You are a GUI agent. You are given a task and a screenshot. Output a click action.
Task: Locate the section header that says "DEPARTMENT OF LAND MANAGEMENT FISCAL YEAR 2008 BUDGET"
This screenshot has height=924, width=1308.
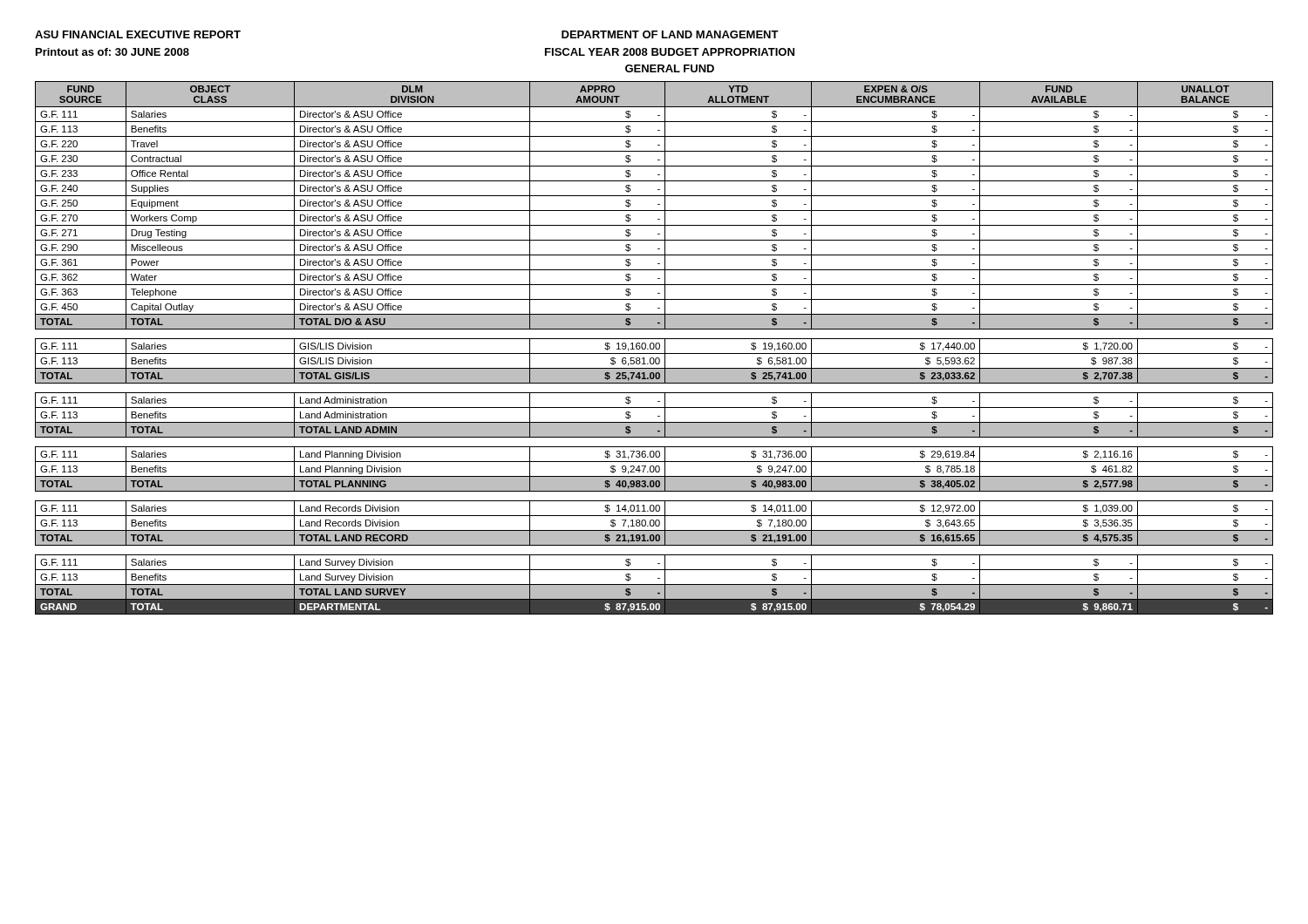(670, 51)
